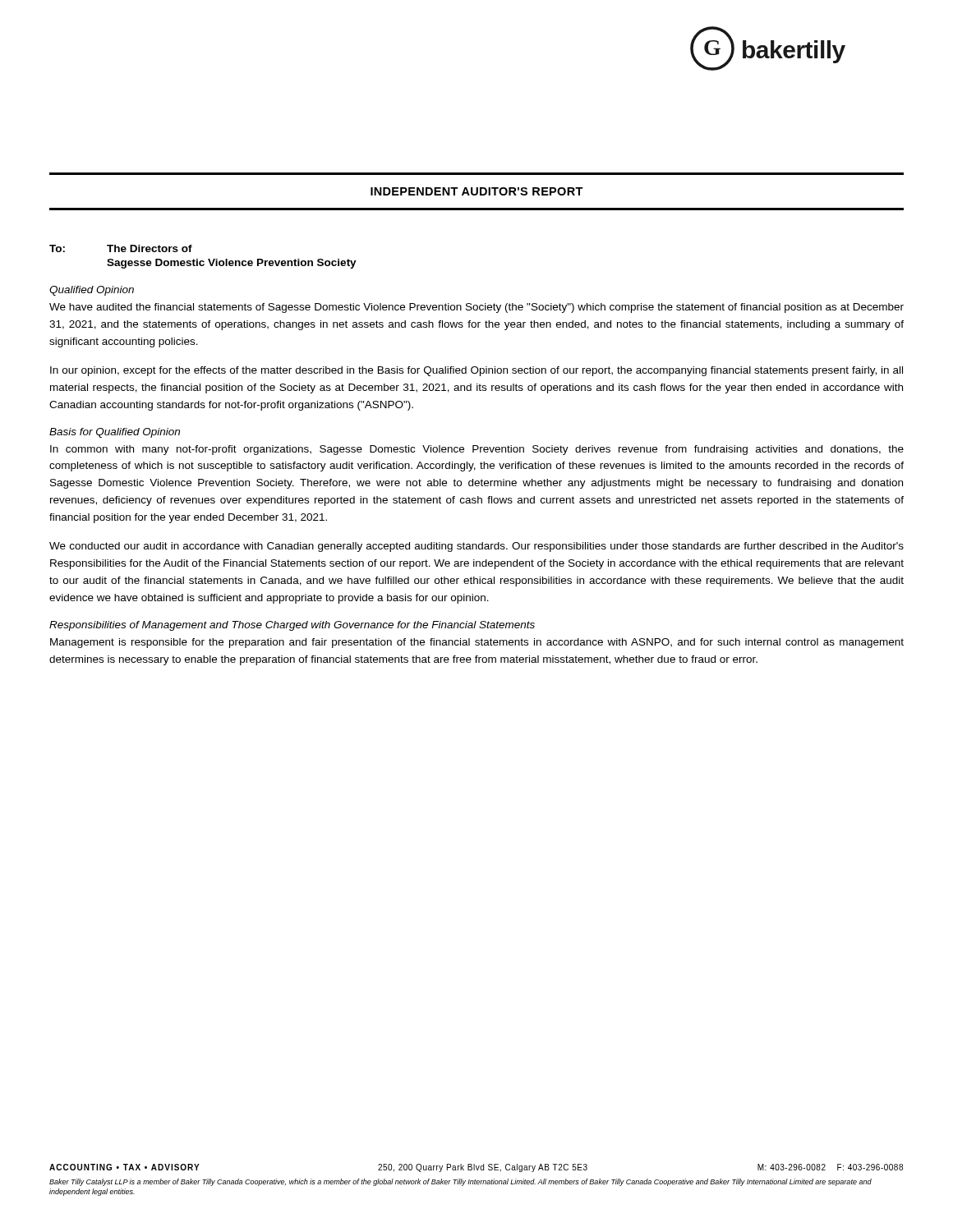Select the element starting "In our opinion, except for the effects"
Viewport: 953px width, 1232px height.
tap(476, 388)
